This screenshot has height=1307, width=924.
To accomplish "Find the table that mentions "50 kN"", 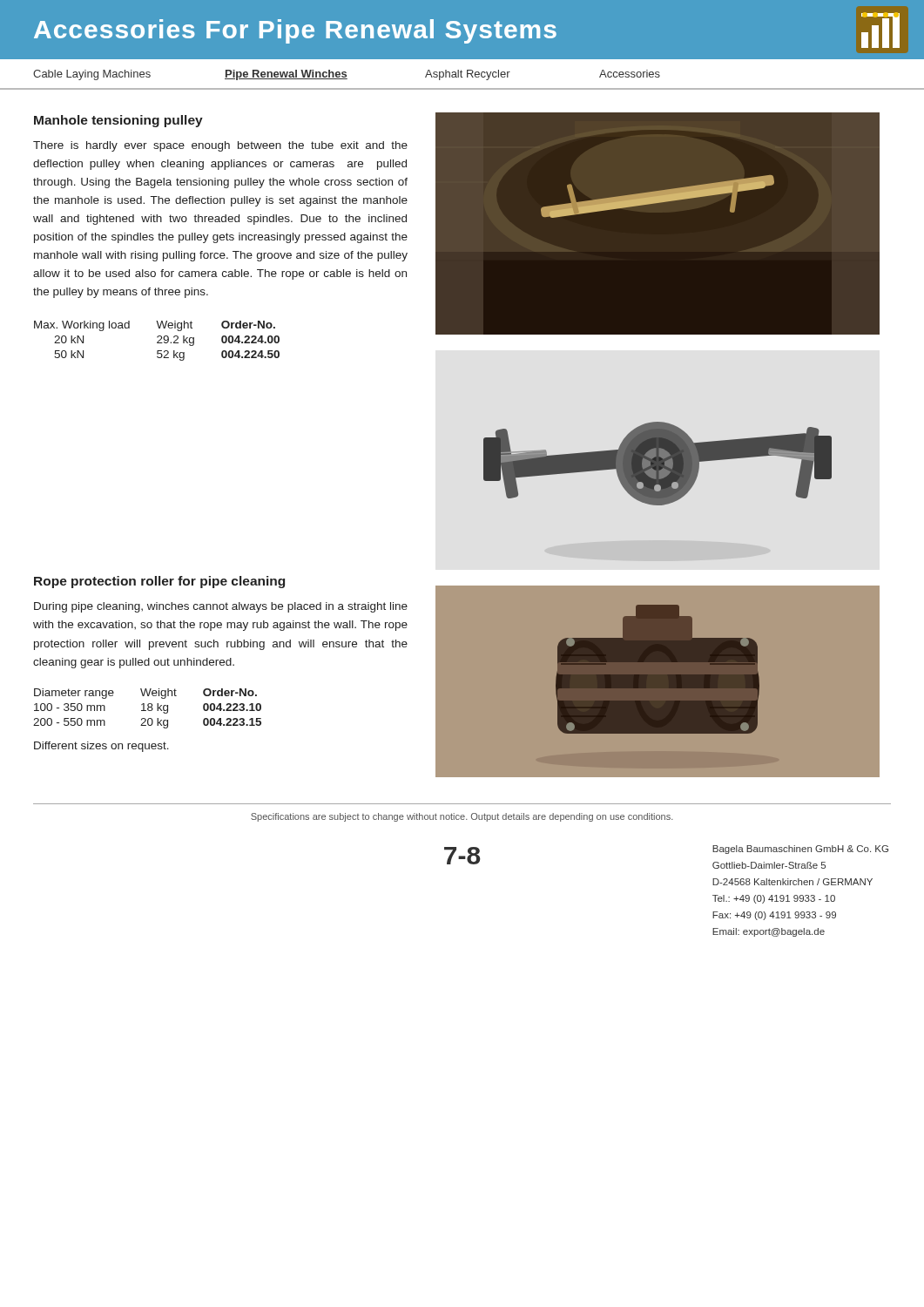I will pos(225,340).
